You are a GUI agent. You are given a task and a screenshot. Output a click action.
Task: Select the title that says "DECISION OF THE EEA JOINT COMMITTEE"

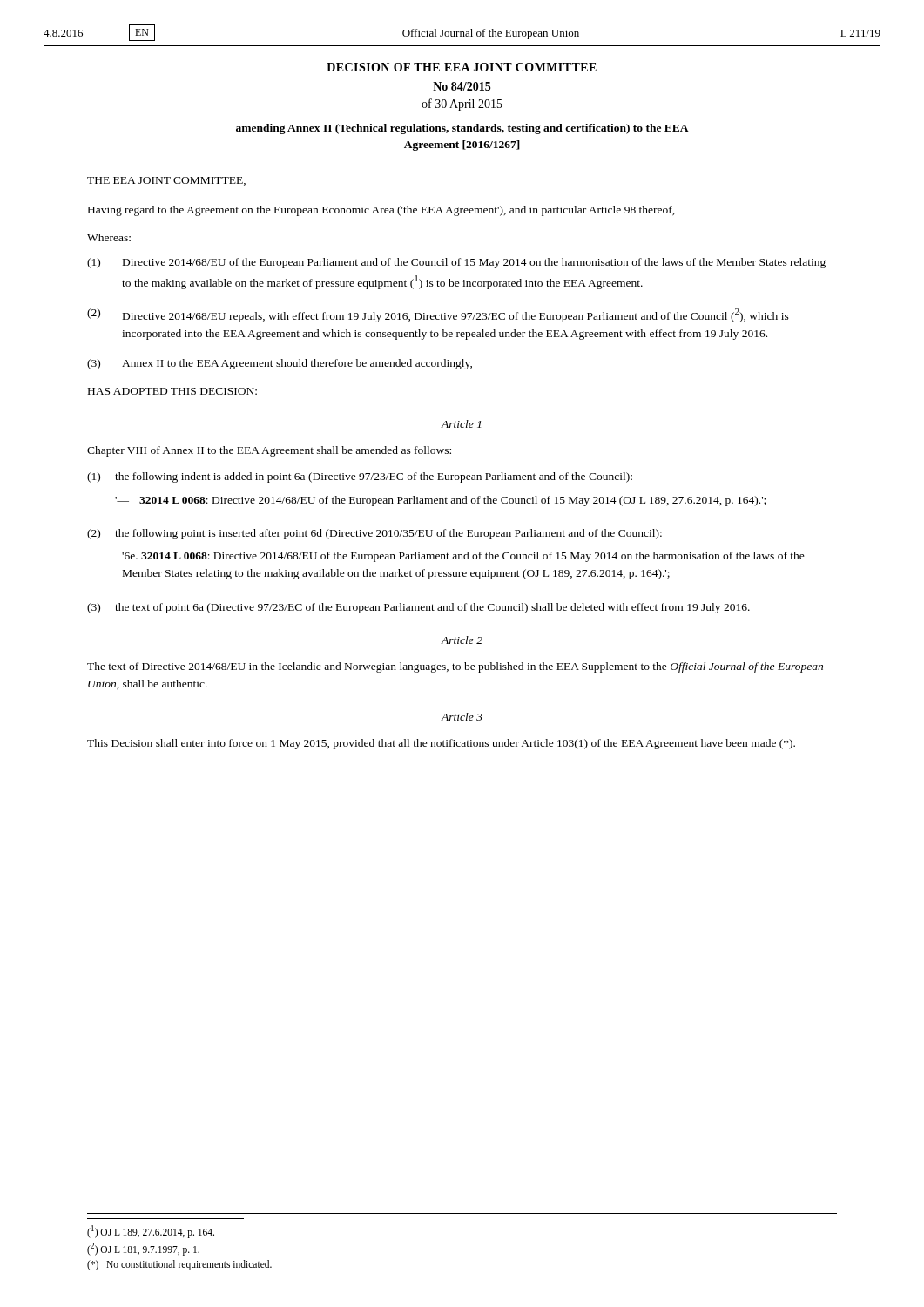[462, 68]
